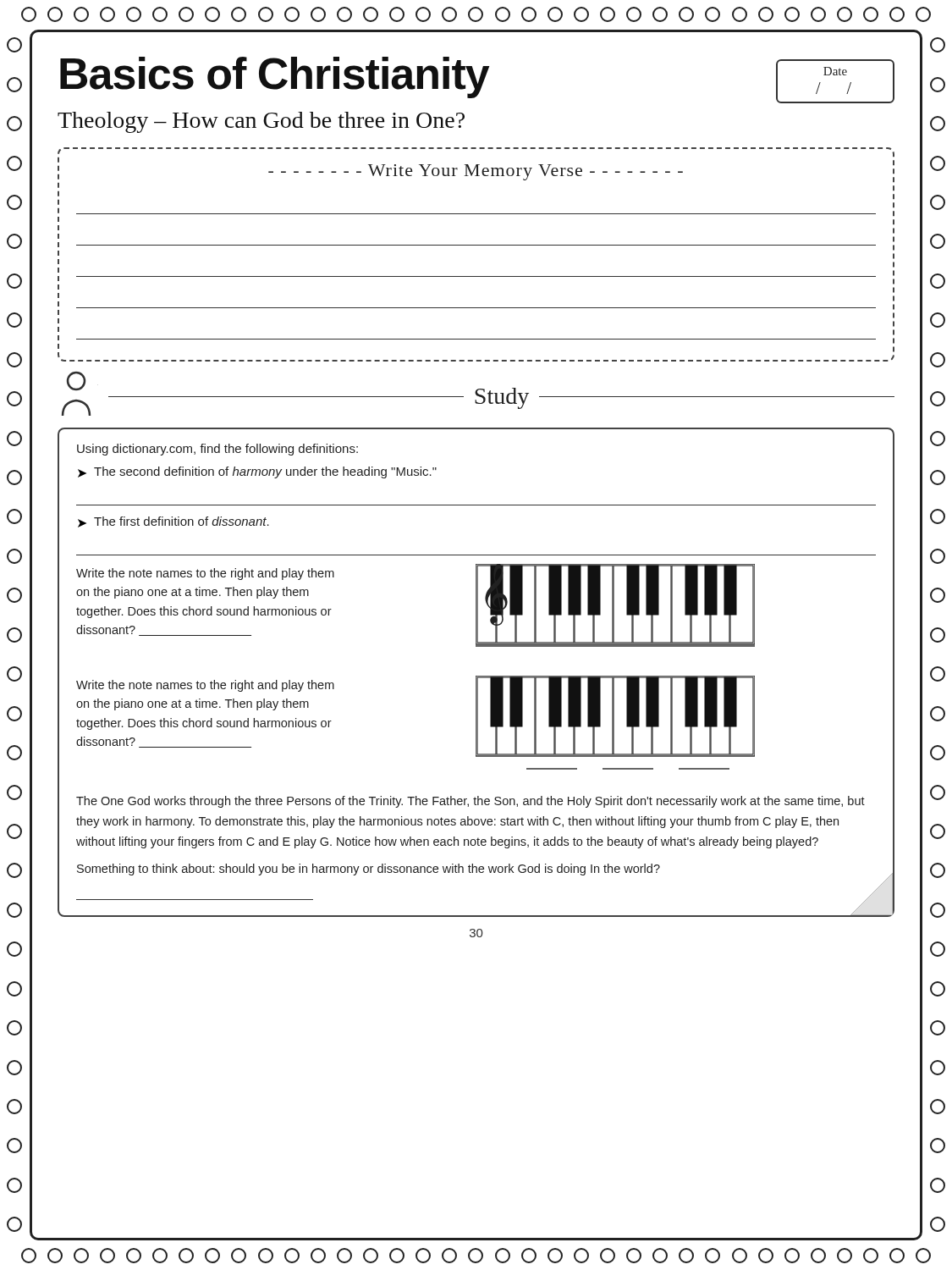952x1270 pixels.
Task: Click on the list item with the text "➤ The second definition of harmony"
Action: (x=257, y=472)
